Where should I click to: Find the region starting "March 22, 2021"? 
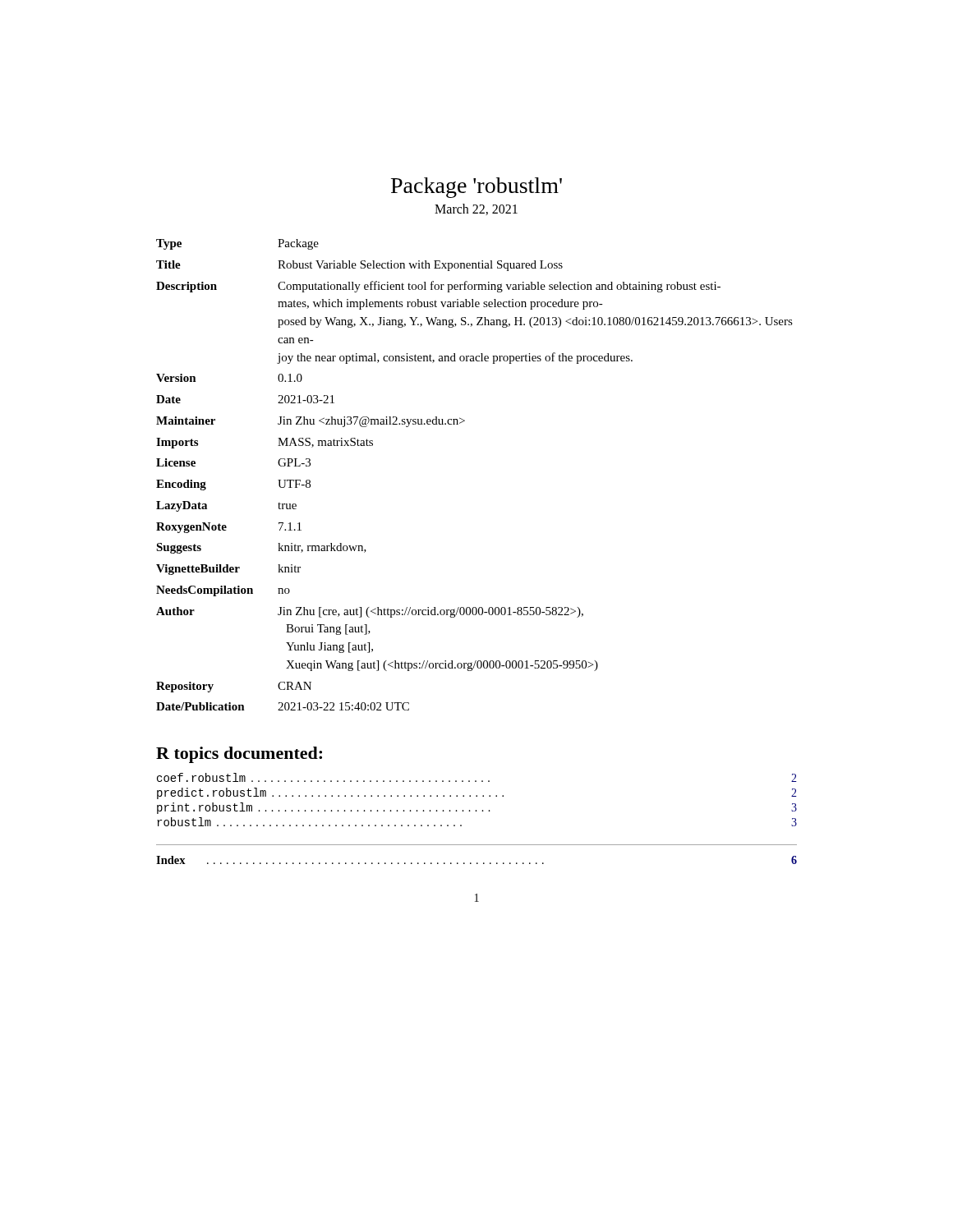point(476,209)
